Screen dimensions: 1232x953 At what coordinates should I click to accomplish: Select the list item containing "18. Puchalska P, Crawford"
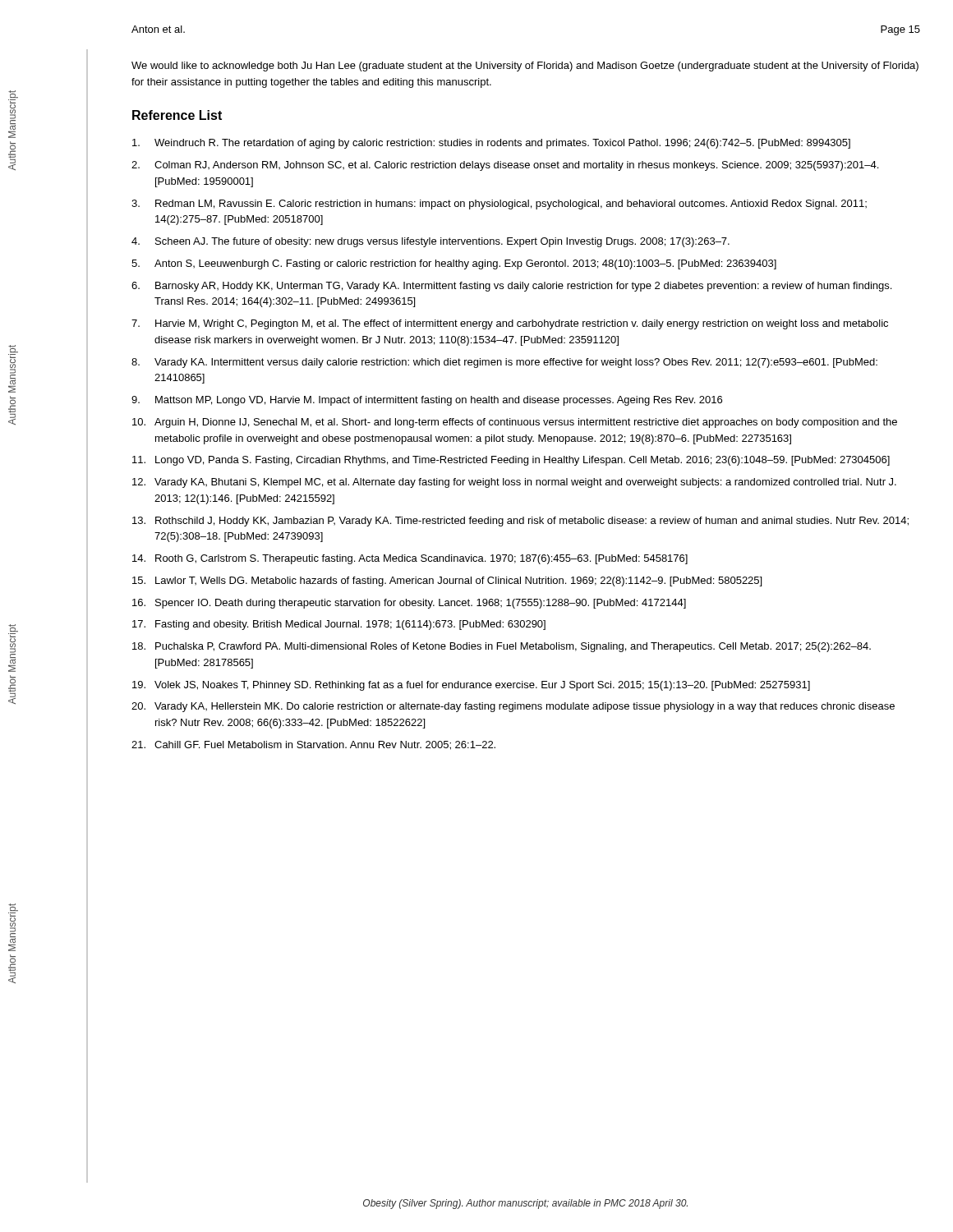526,654
